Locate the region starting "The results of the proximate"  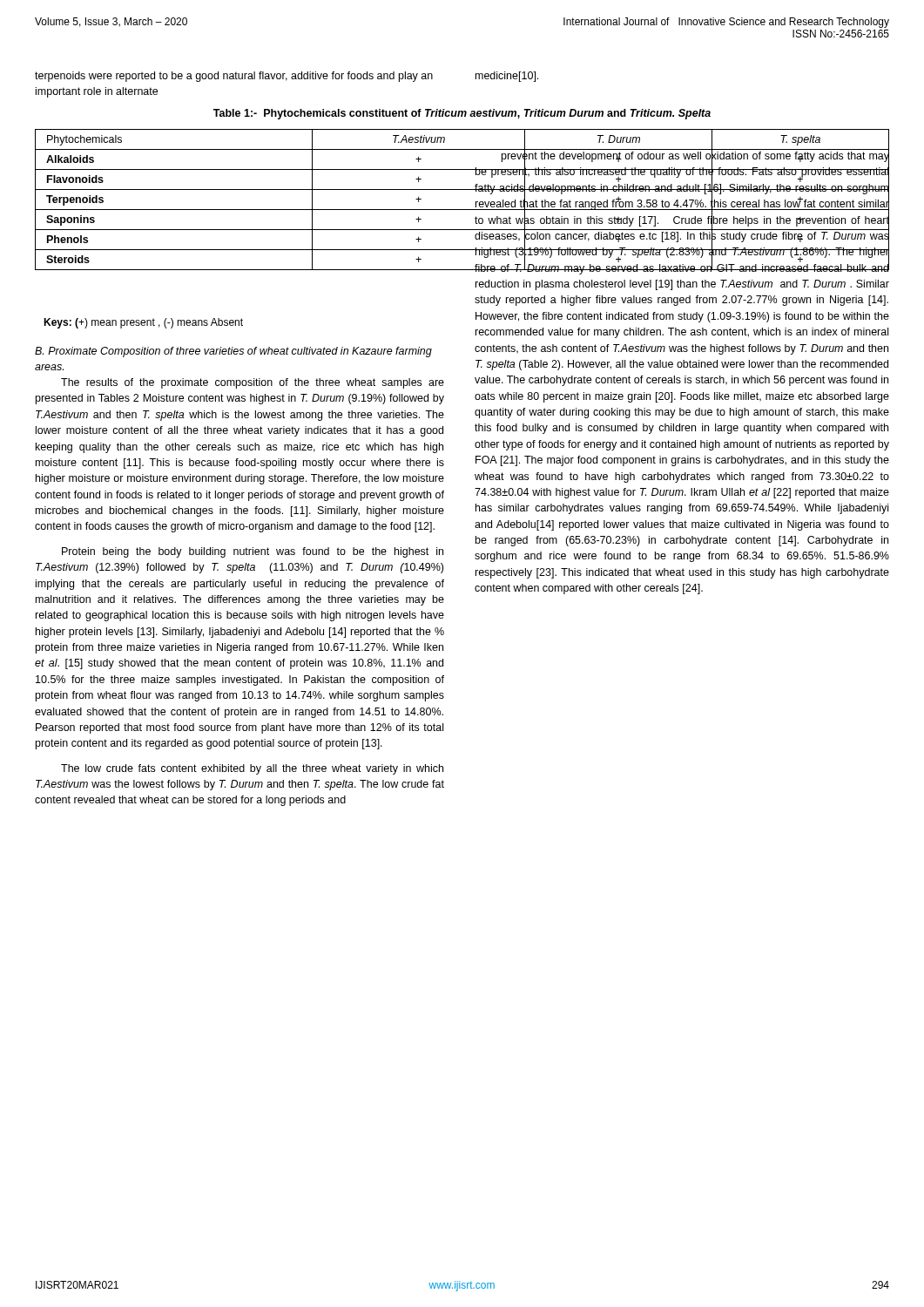pos(240,592)
